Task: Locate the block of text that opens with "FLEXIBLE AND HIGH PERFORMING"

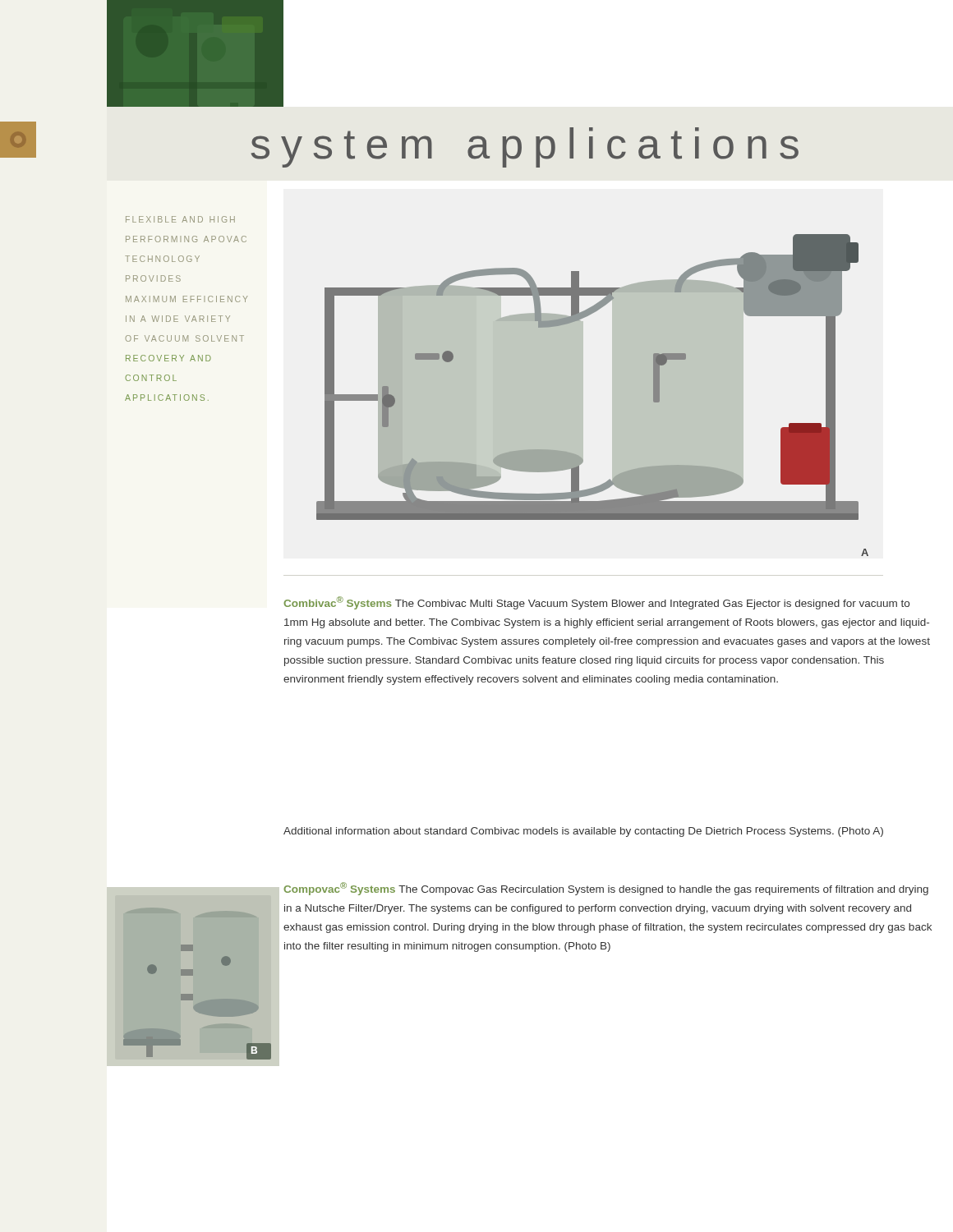Action: 193,309
